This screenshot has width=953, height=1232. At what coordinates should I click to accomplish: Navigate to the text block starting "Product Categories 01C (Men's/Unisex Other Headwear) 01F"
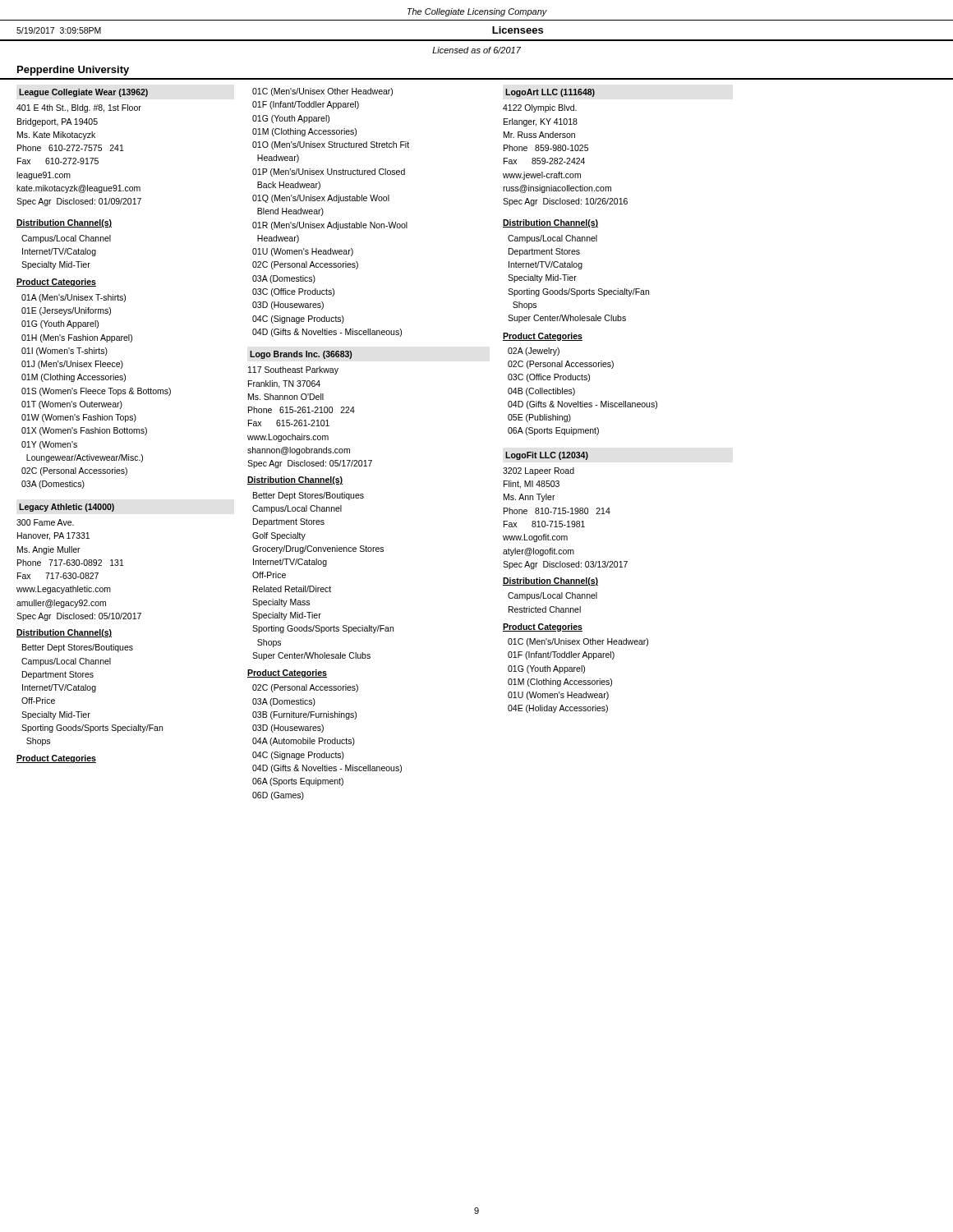tap(618, 668)
